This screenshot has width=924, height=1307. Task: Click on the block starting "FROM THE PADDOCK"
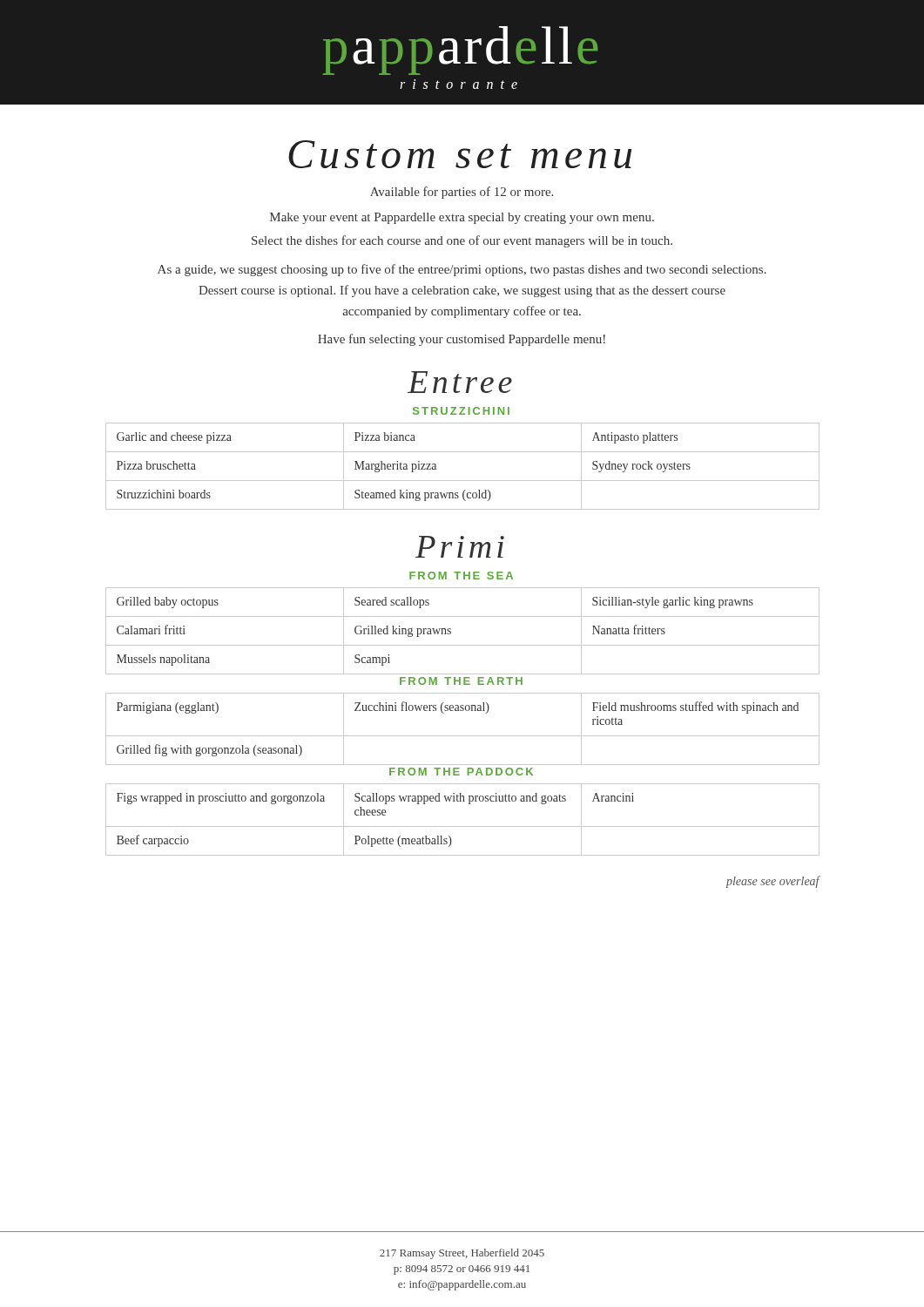(x=462, y=771)
